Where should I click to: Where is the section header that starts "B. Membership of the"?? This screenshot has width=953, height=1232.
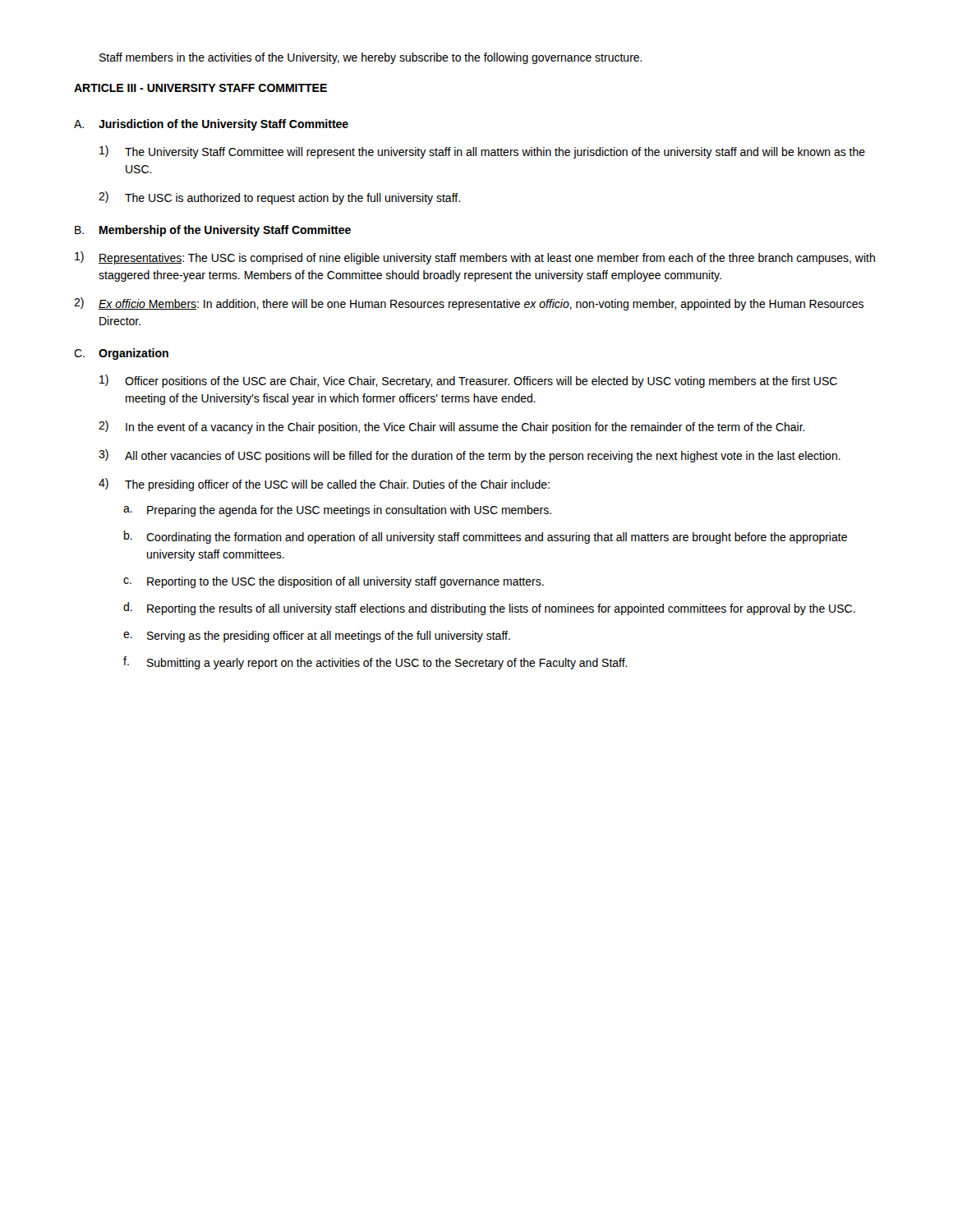213,231
